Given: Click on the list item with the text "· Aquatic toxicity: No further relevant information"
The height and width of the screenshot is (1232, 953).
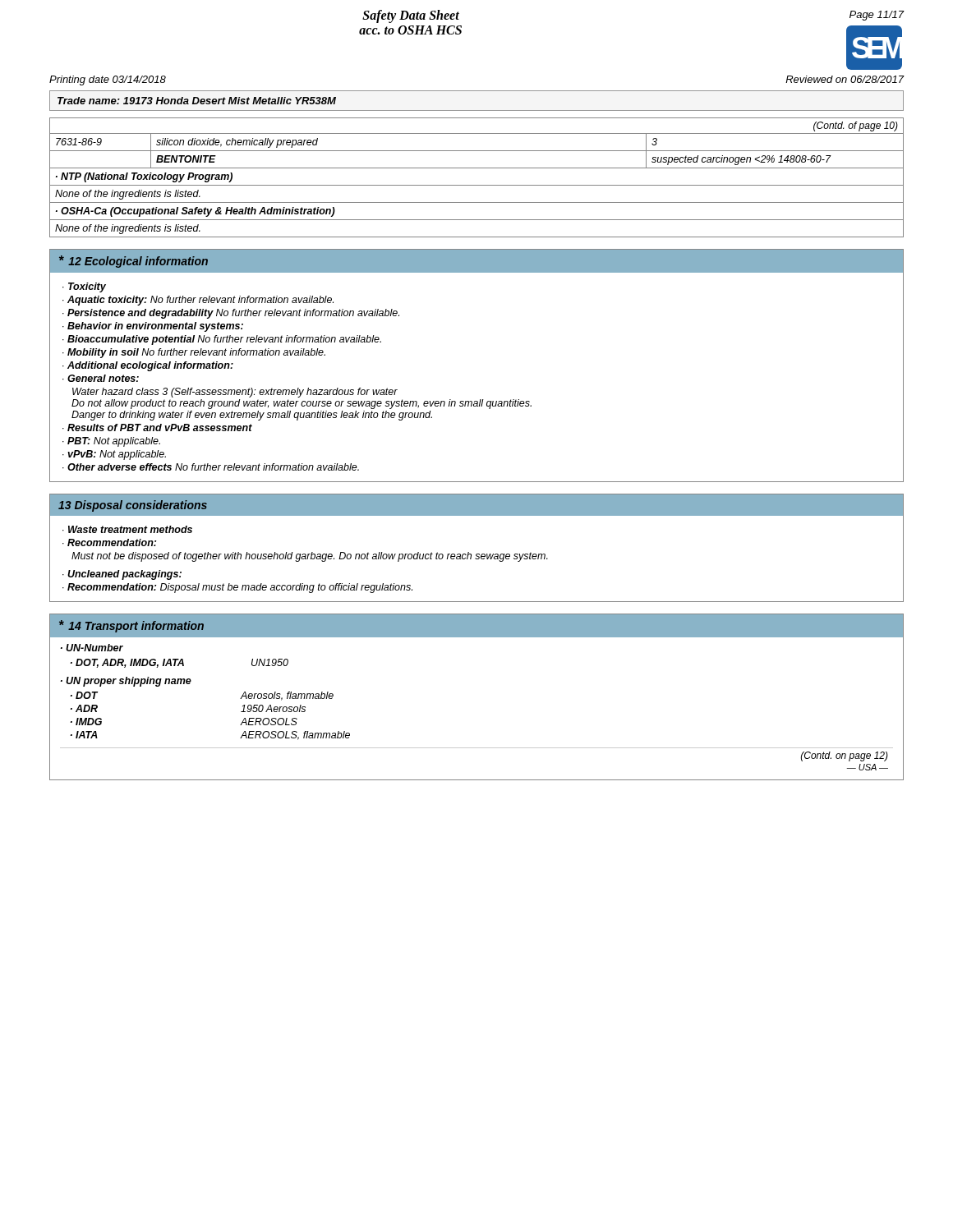Looking at the screenshot, I should coord(198,300).
